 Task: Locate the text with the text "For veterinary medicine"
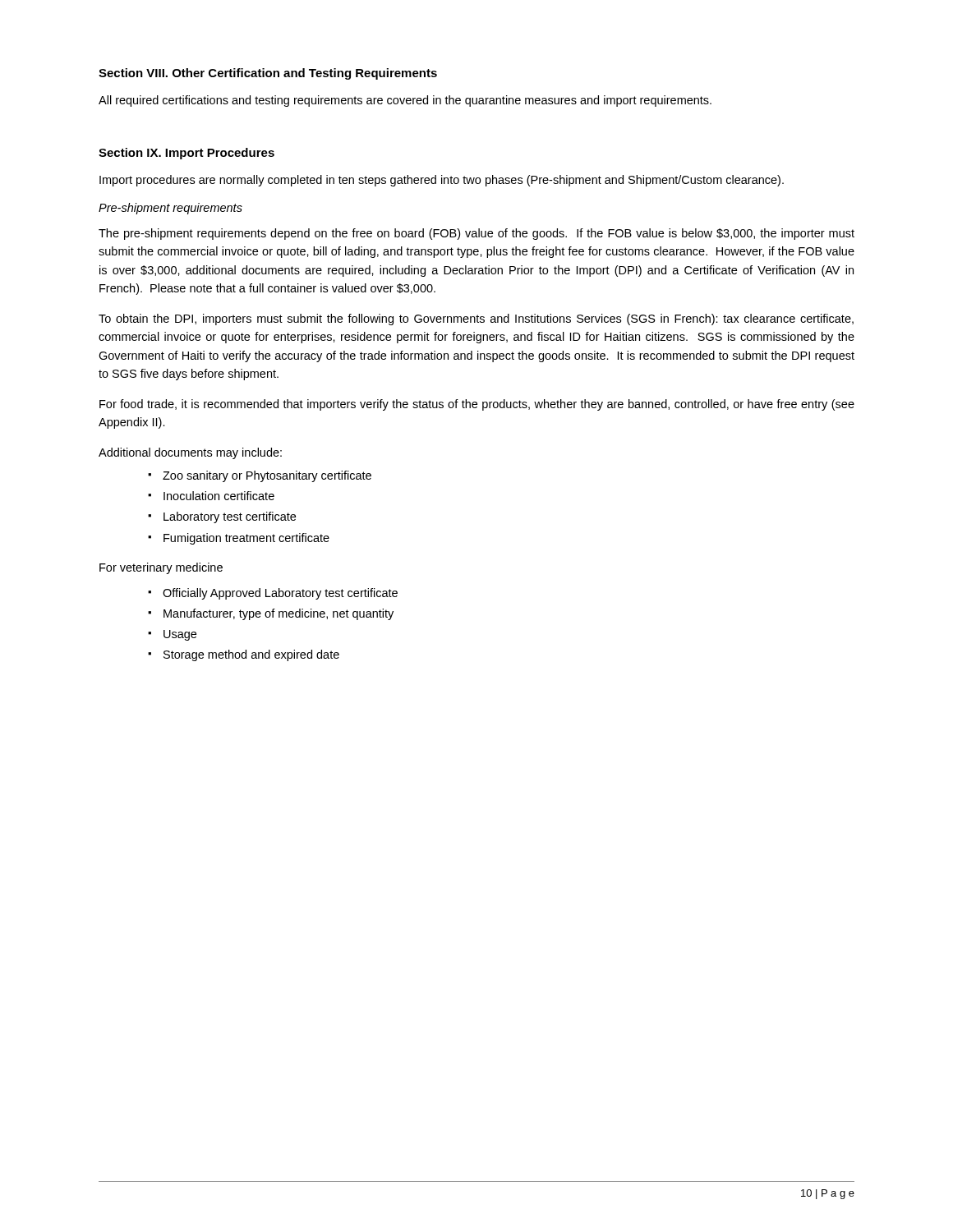(161, 567)
